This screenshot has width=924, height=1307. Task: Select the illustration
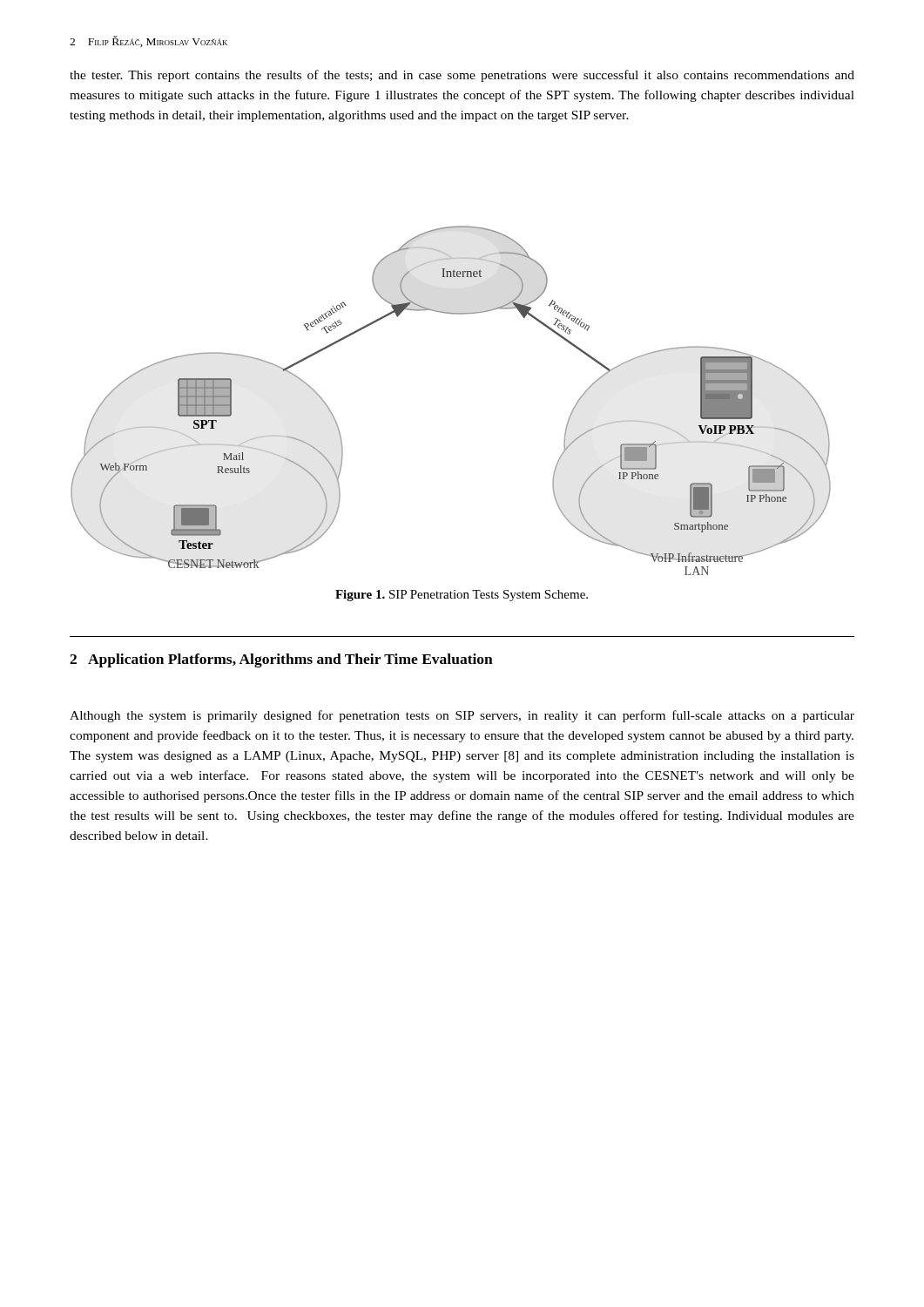[x=462, y=391]
